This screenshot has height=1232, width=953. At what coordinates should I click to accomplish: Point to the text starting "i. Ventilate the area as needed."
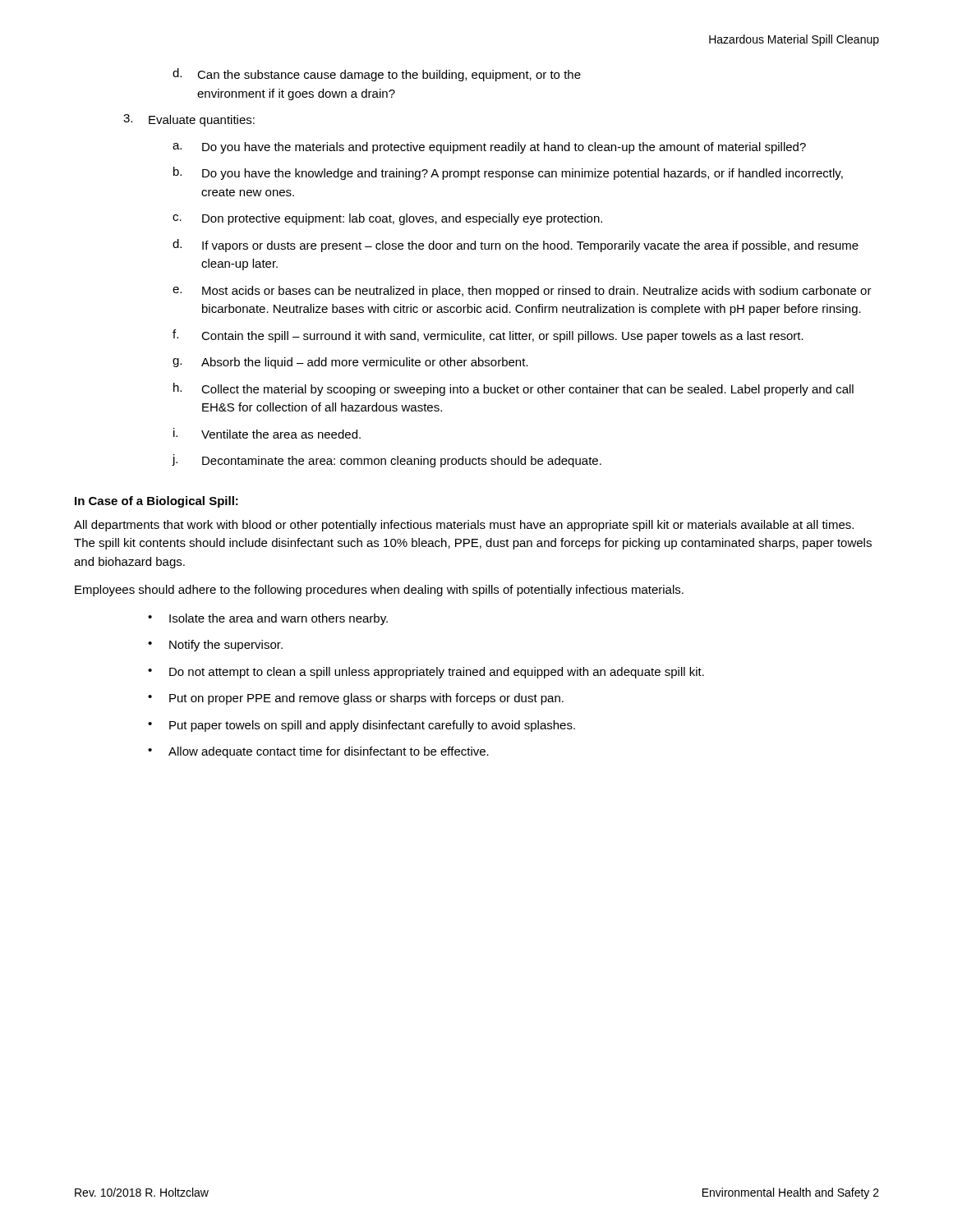click(267, 433)
